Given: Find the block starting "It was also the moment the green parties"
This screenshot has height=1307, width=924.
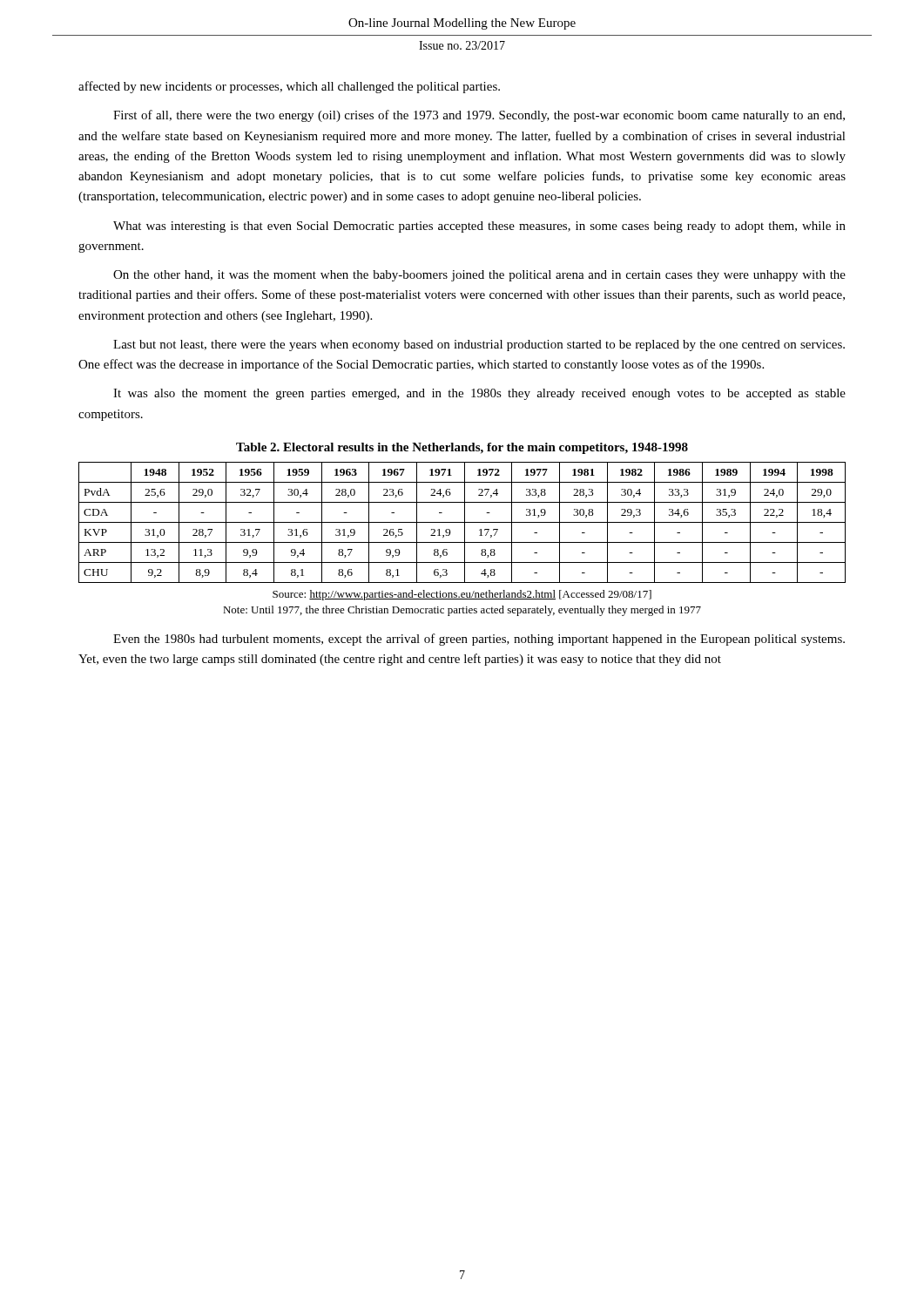Looking at the screenshot, I should tap(462, 403).
